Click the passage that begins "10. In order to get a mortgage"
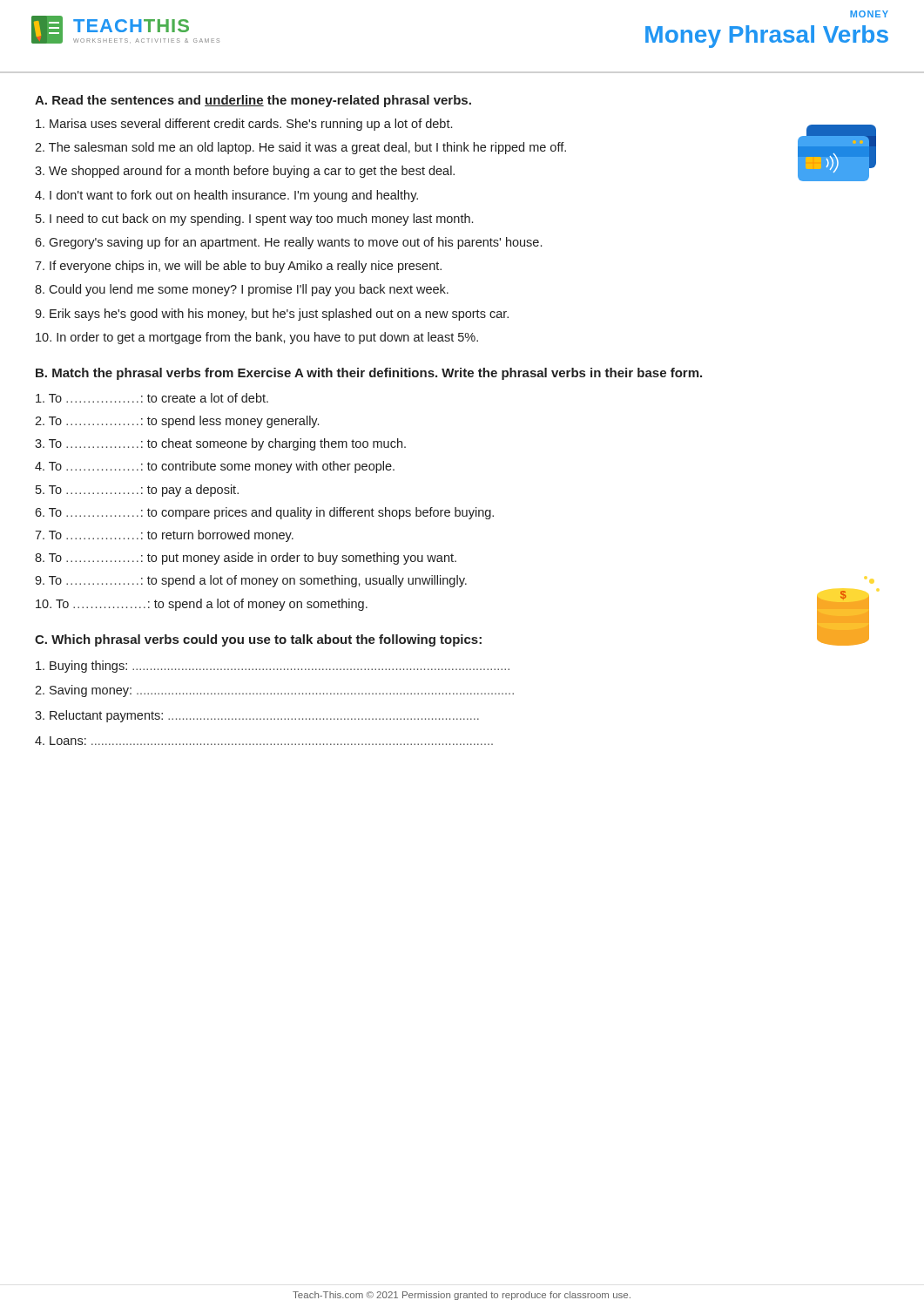This screenshot has width=924, height=1307. (257, 337)
